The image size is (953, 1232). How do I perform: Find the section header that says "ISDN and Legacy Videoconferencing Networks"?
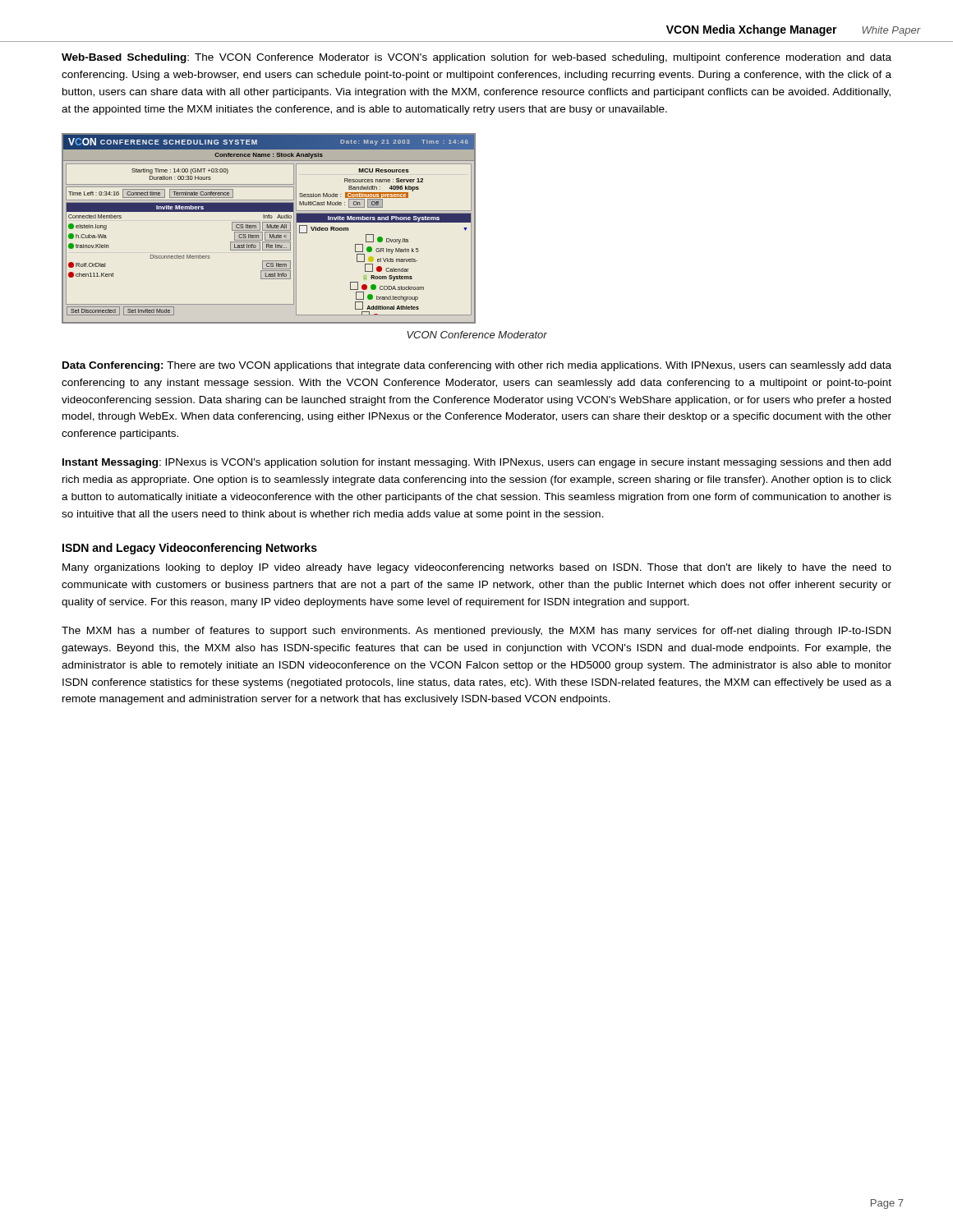(x=189, y=548)
